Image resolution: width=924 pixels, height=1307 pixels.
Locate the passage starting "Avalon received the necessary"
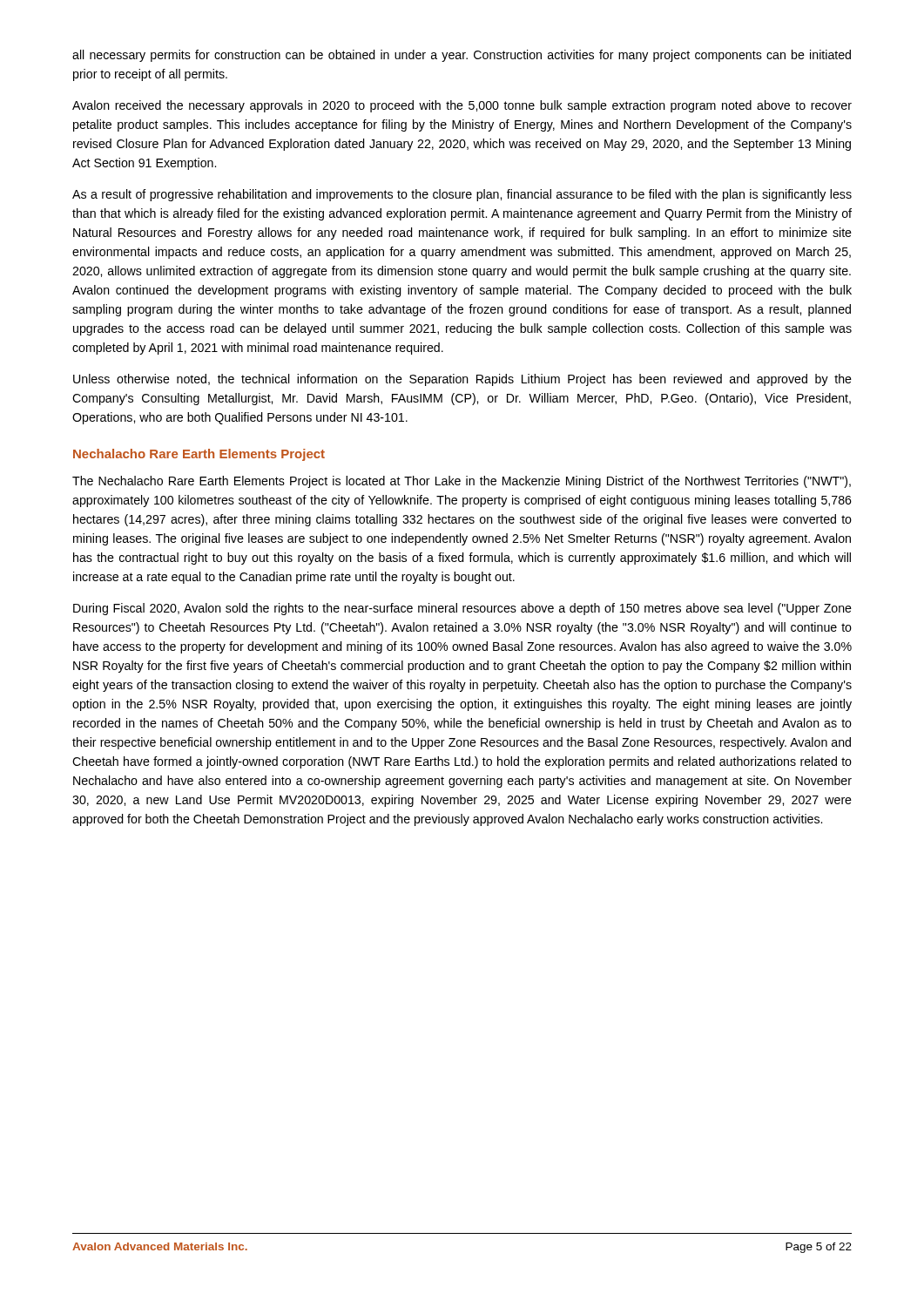tap(462, 134)
